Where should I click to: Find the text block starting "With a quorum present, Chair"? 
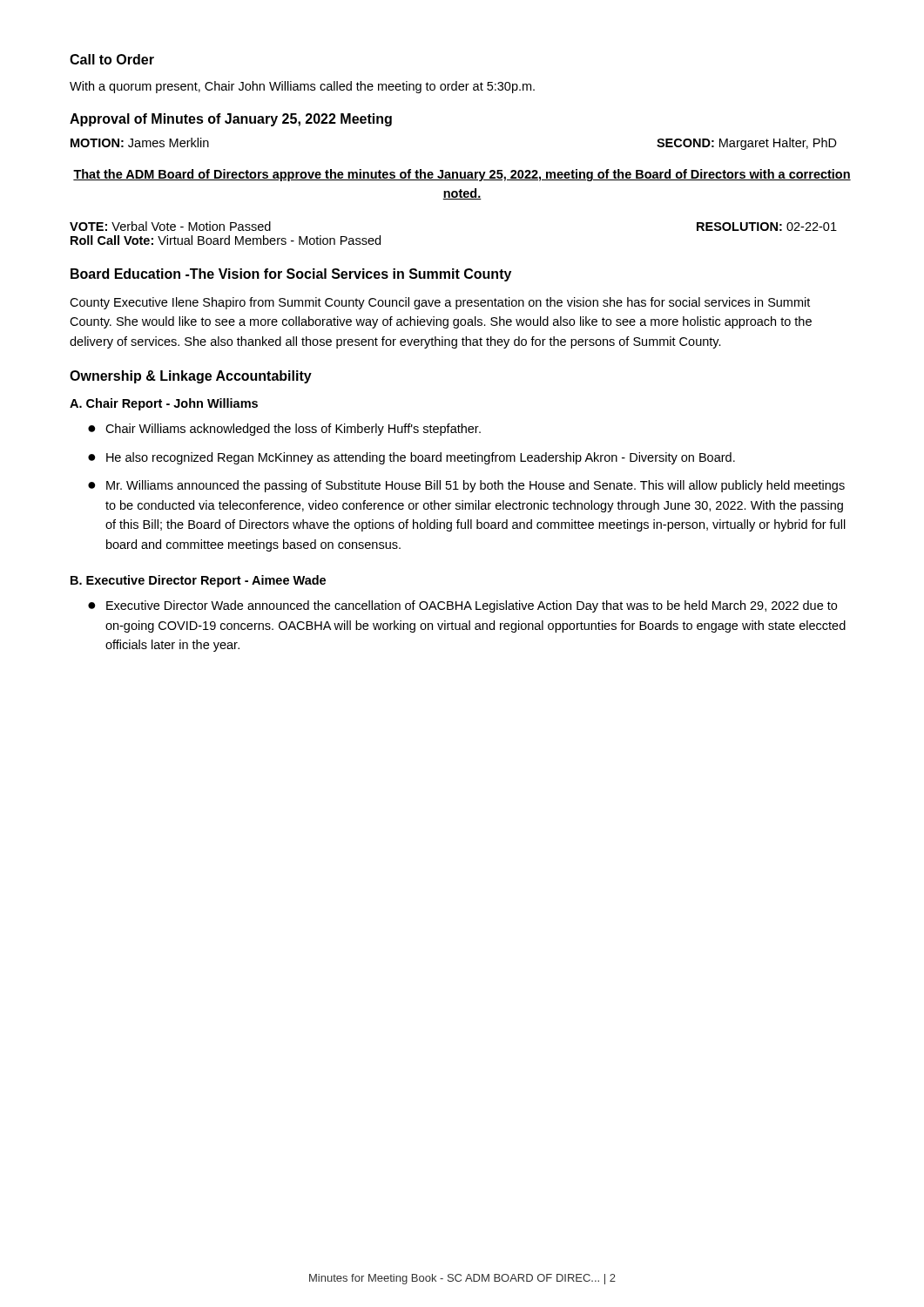[303, 86]
